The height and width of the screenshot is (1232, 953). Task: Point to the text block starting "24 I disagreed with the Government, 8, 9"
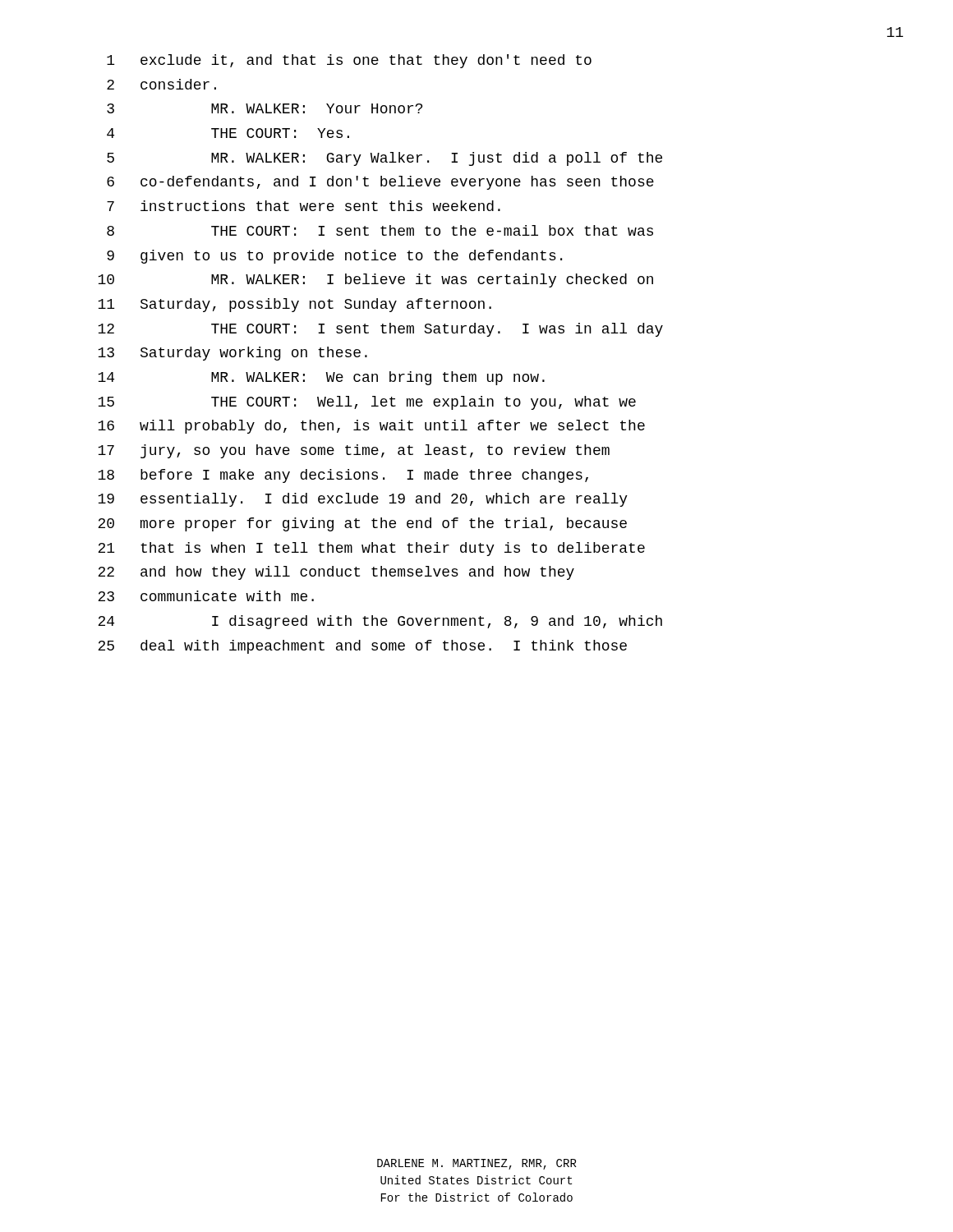pyautogui.click(x=476, y=622)
